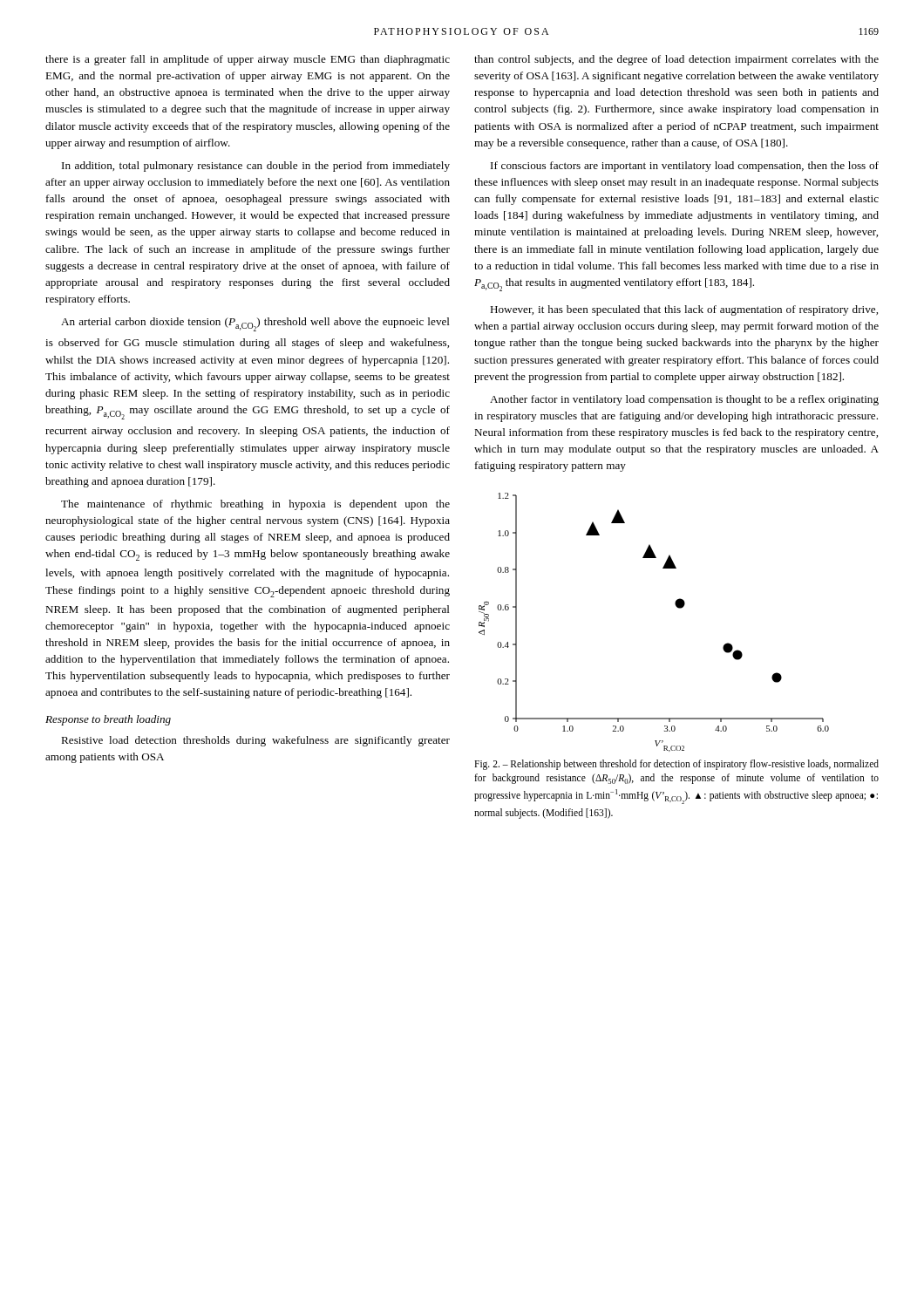Where does it say "Response to breath loading"?
Viewport: 924px width, 1308px height.
pos(108,720)
